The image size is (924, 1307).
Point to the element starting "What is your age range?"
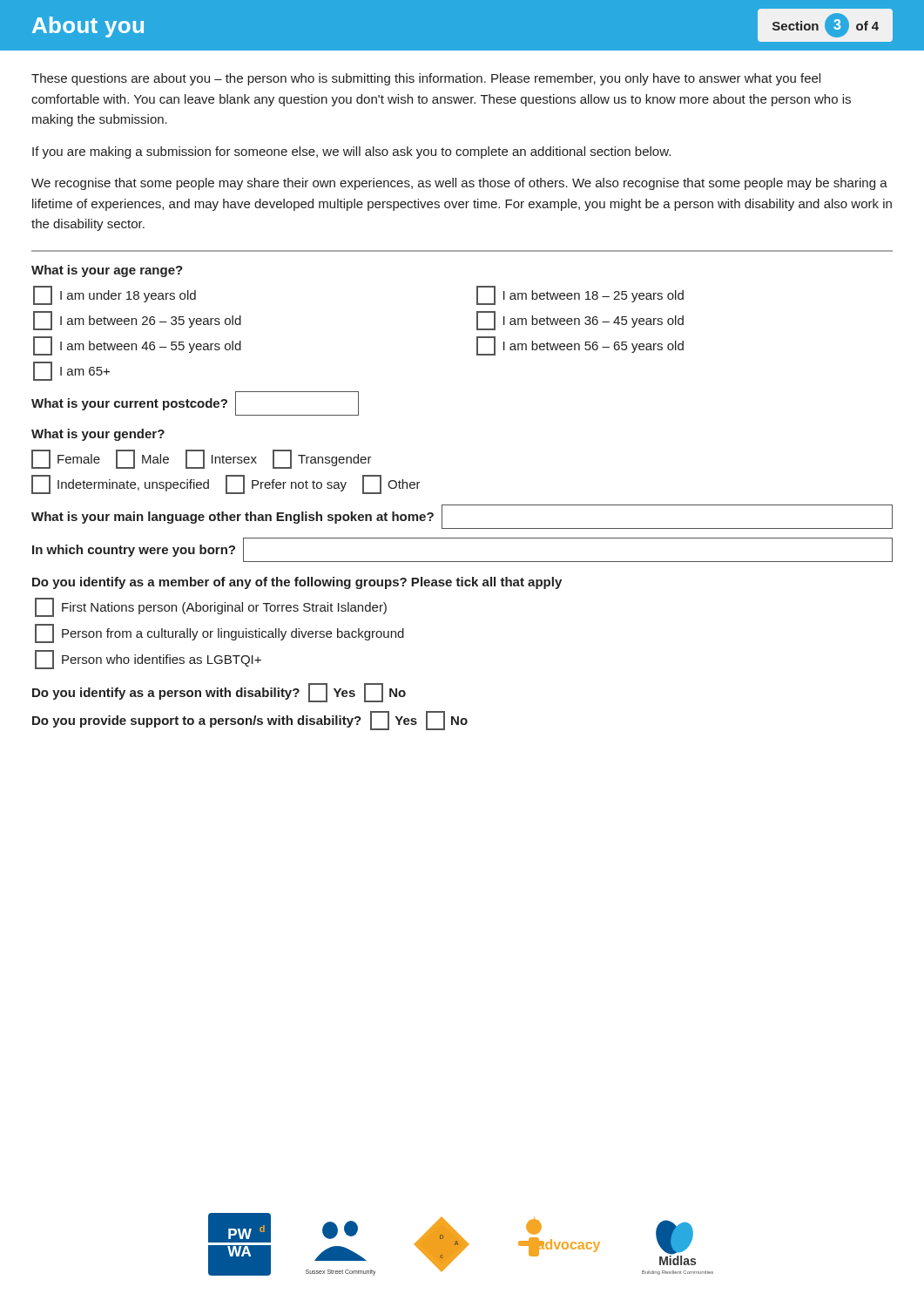coord(107,270)
